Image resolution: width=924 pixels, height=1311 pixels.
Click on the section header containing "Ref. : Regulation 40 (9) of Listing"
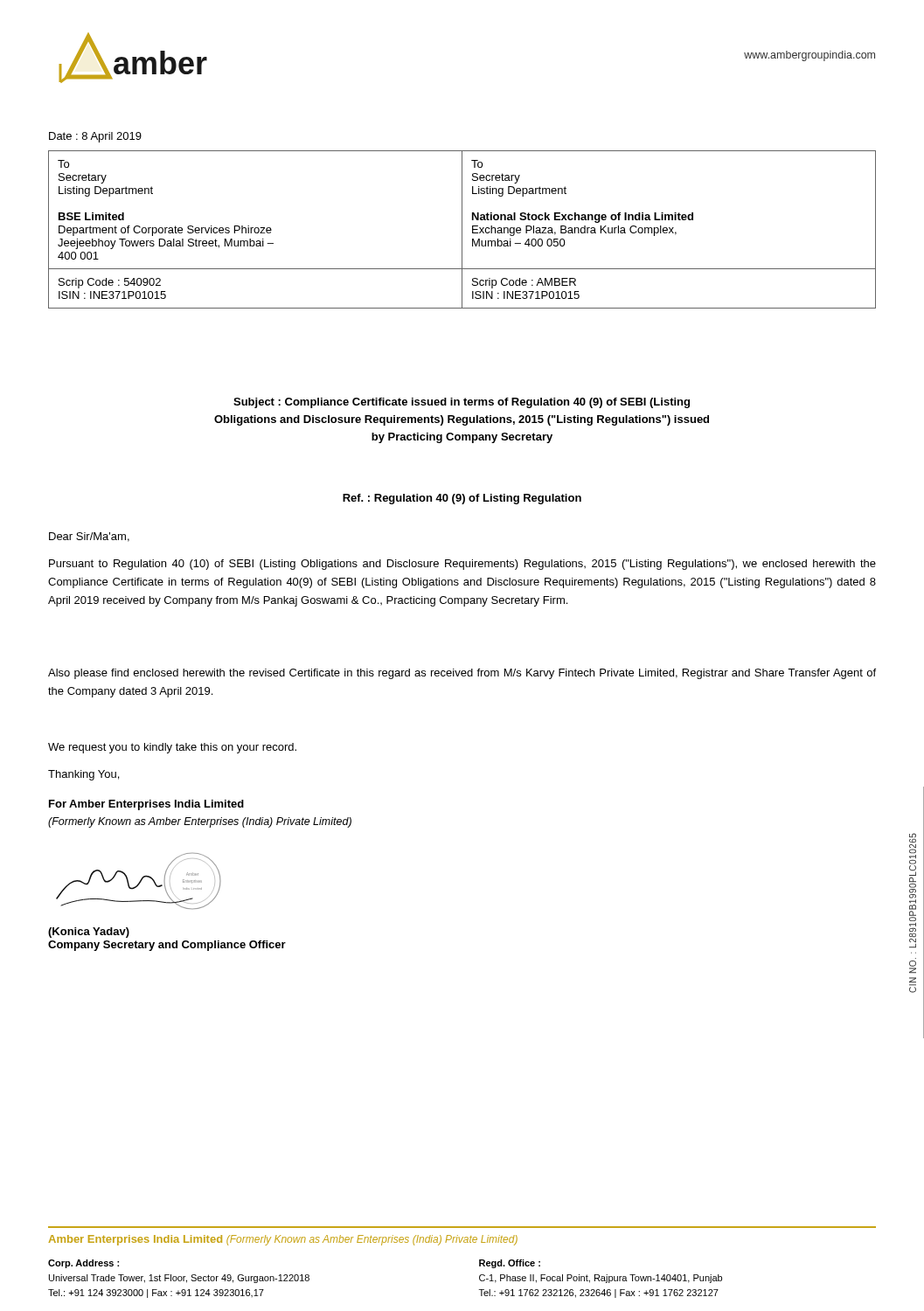pyautogui.click(x=462, y=498)
